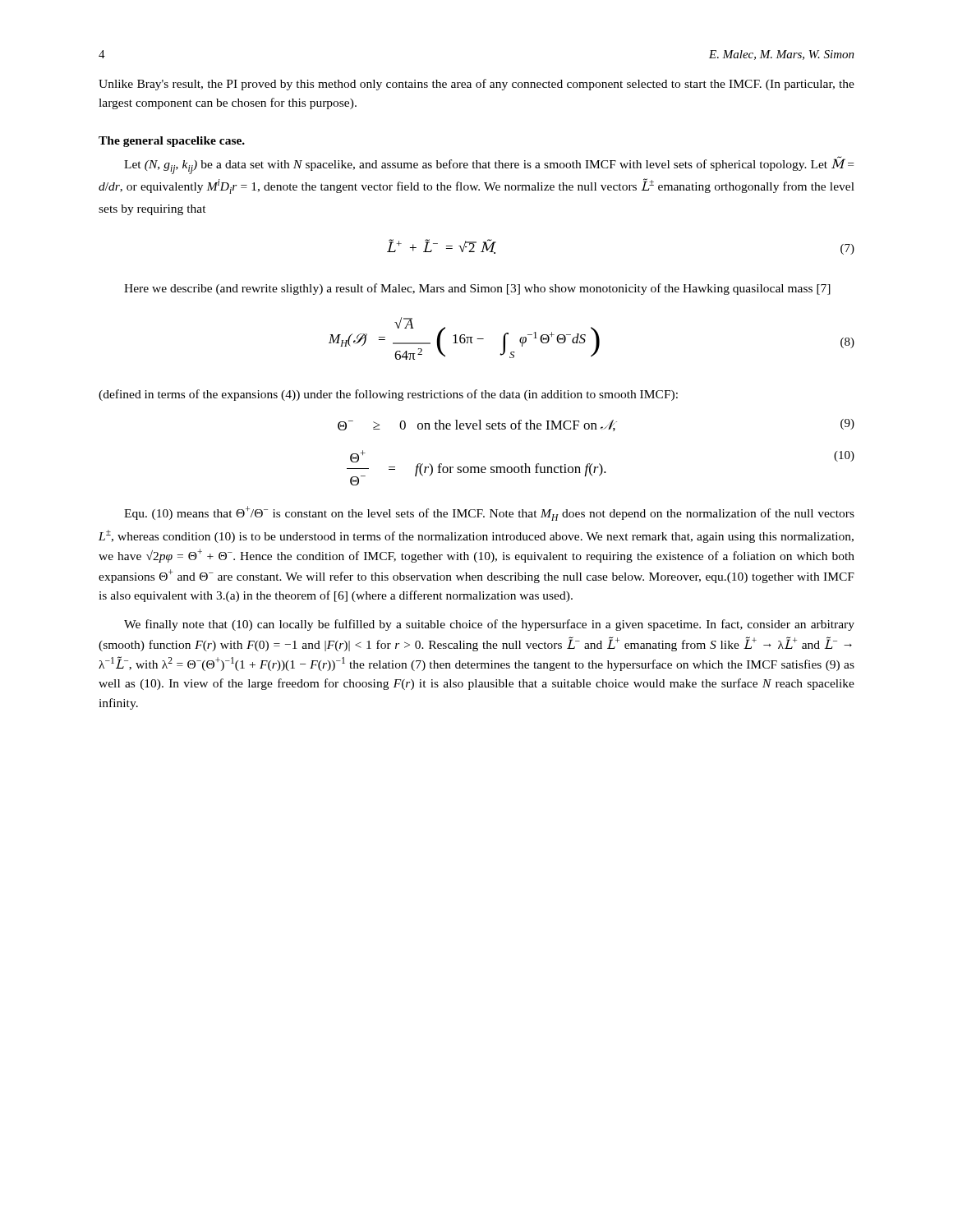
Task: Select the text block starting "Θ− ≥ 0 on the"
Action: pos(476,425)
